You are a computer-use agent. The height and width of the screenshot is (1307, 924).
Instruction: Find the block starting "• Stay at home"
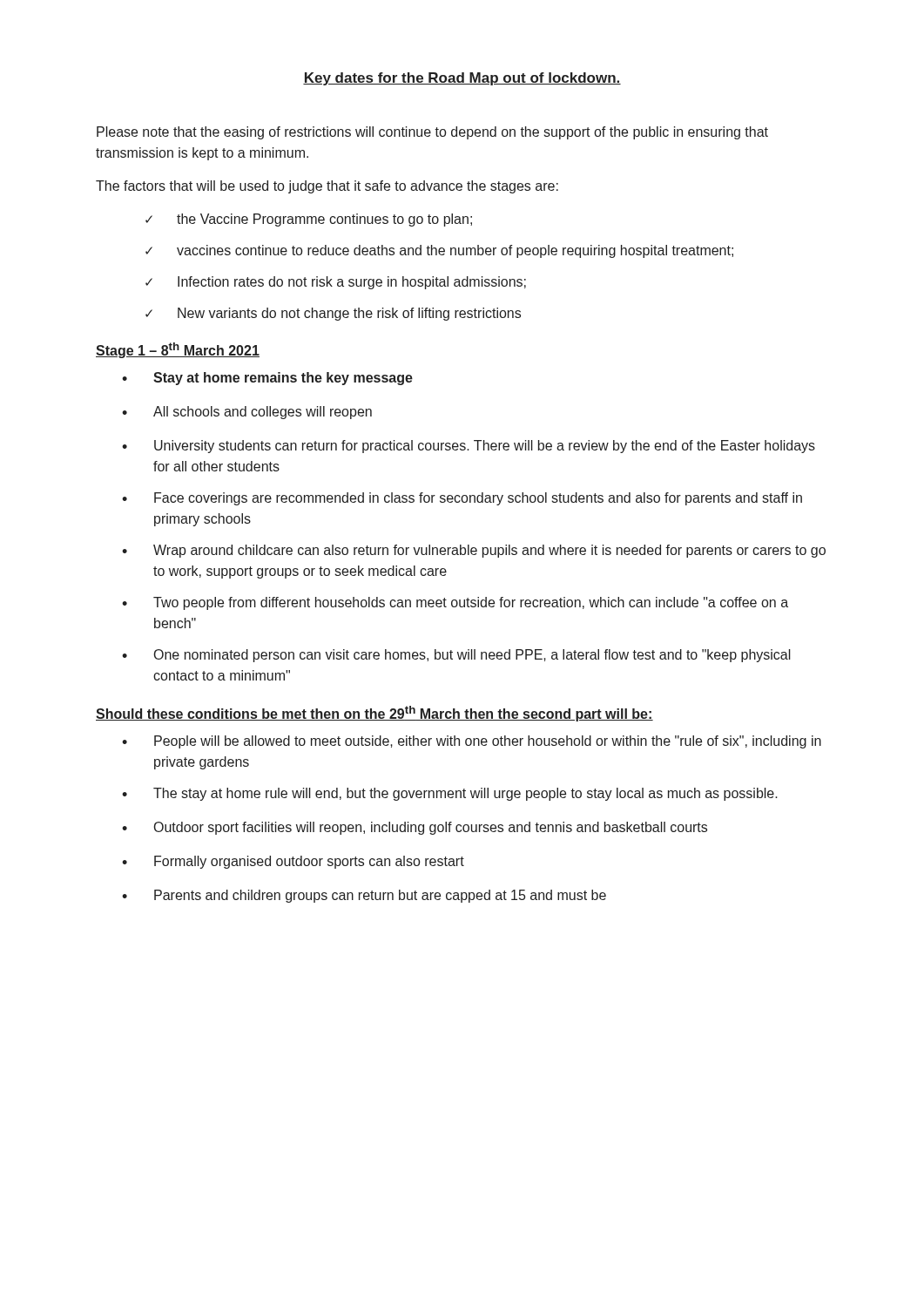pos(267,379)
